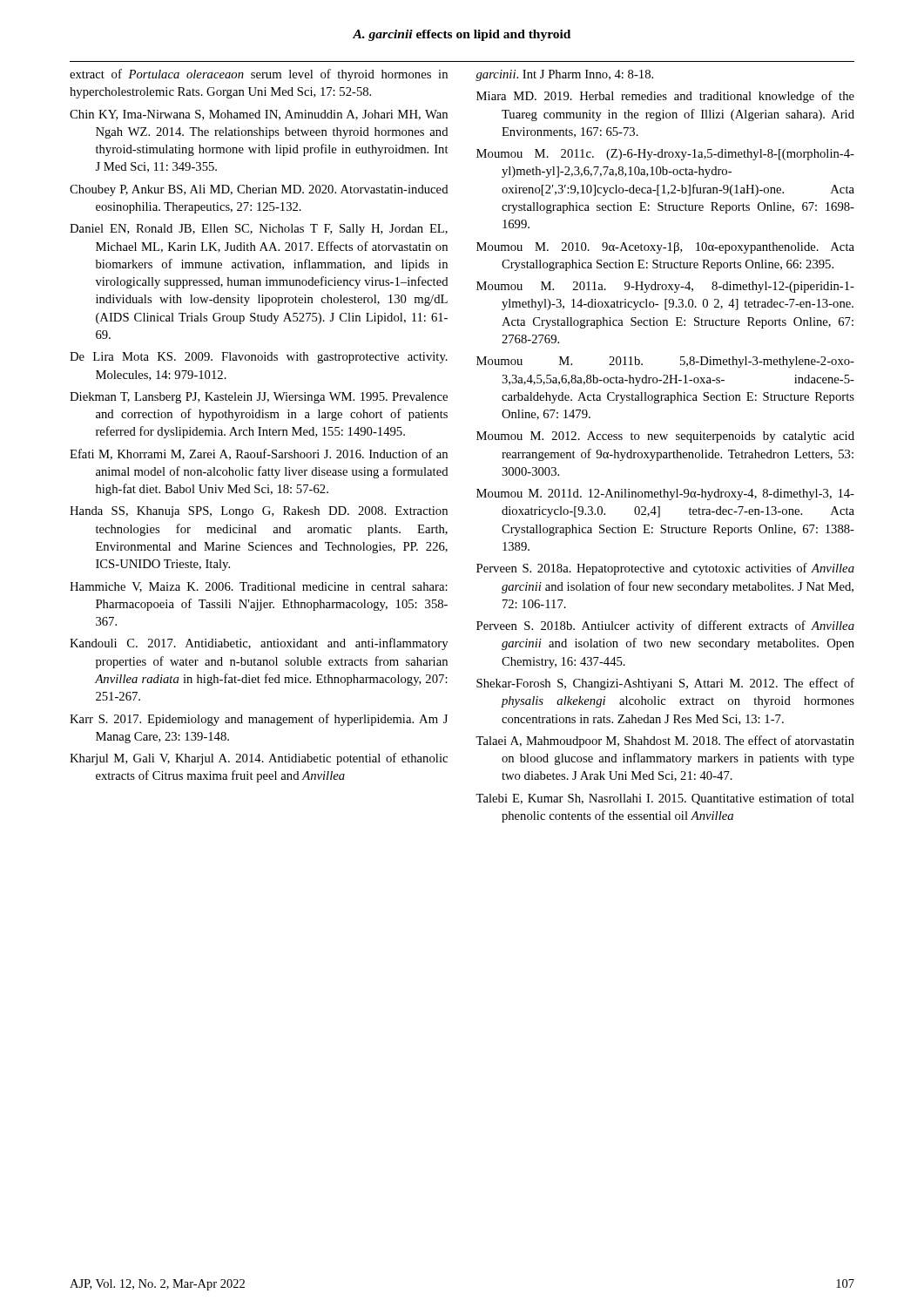924x1307 pixels.
Task: Select the text starting "Karr S. 2017. Epidemiology and management"
Action: coord(259,727)
